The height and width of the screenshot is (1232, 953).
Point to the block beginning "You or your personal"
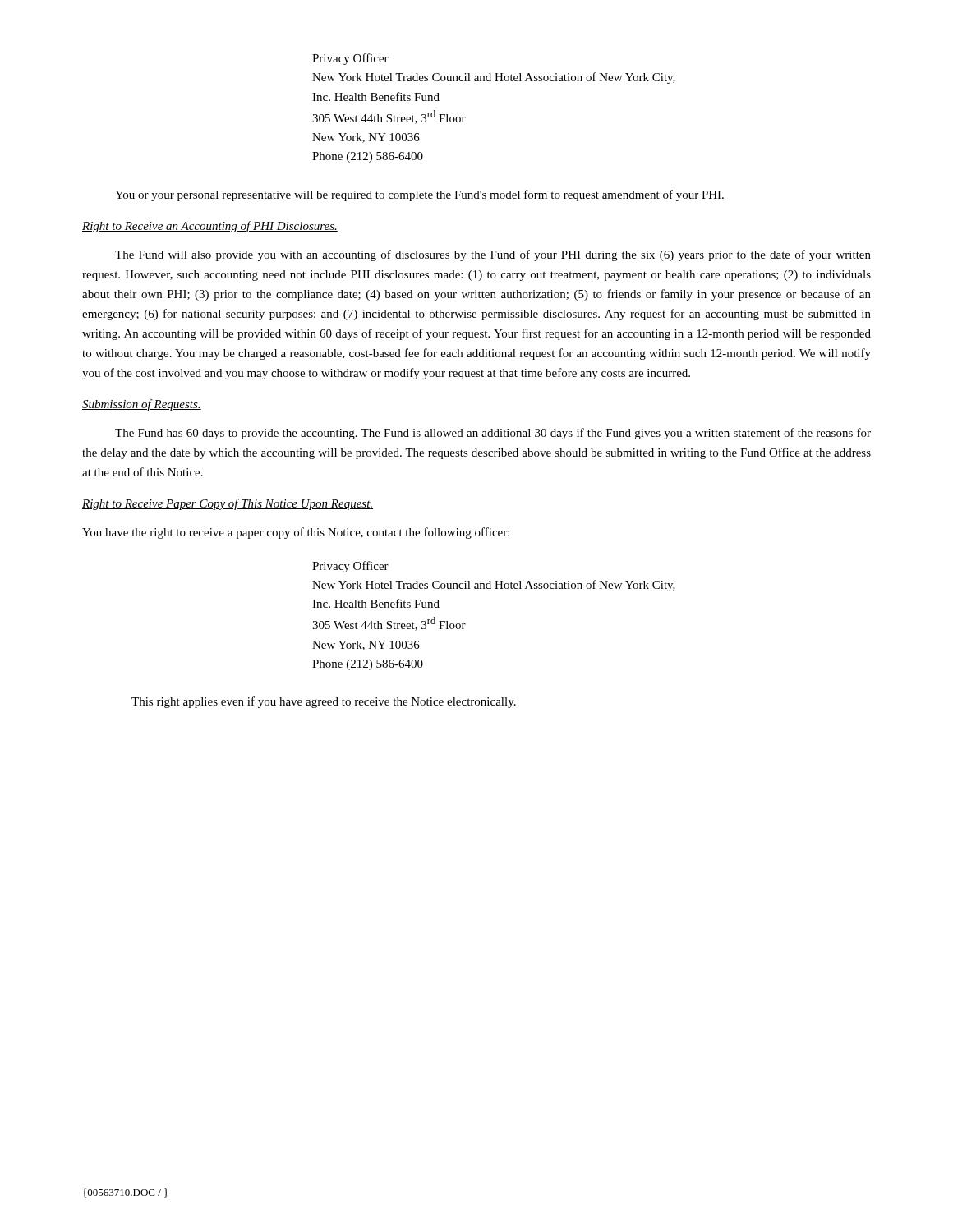420,194
